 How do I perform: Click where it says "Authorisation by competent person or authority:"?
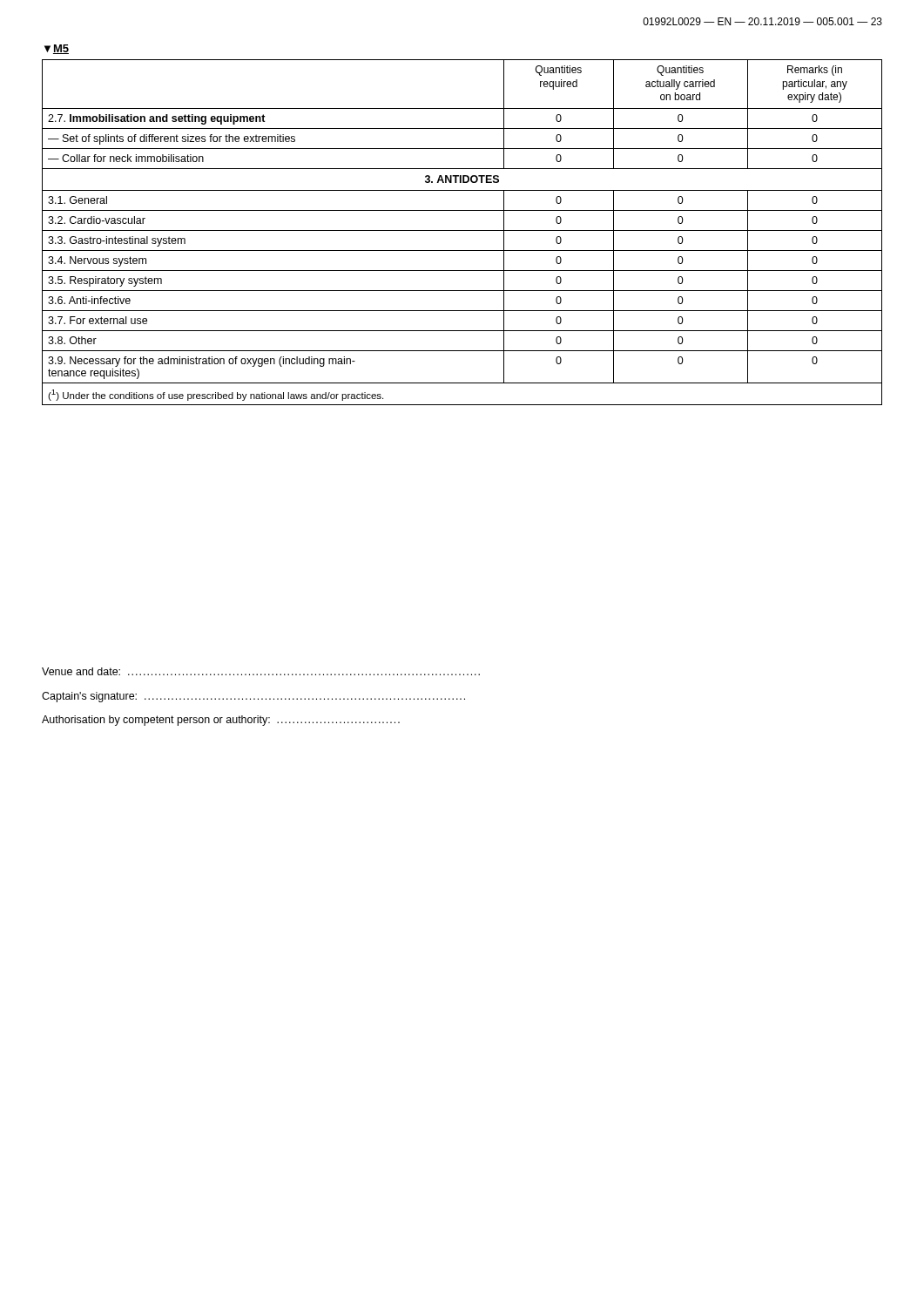point(221,720)
